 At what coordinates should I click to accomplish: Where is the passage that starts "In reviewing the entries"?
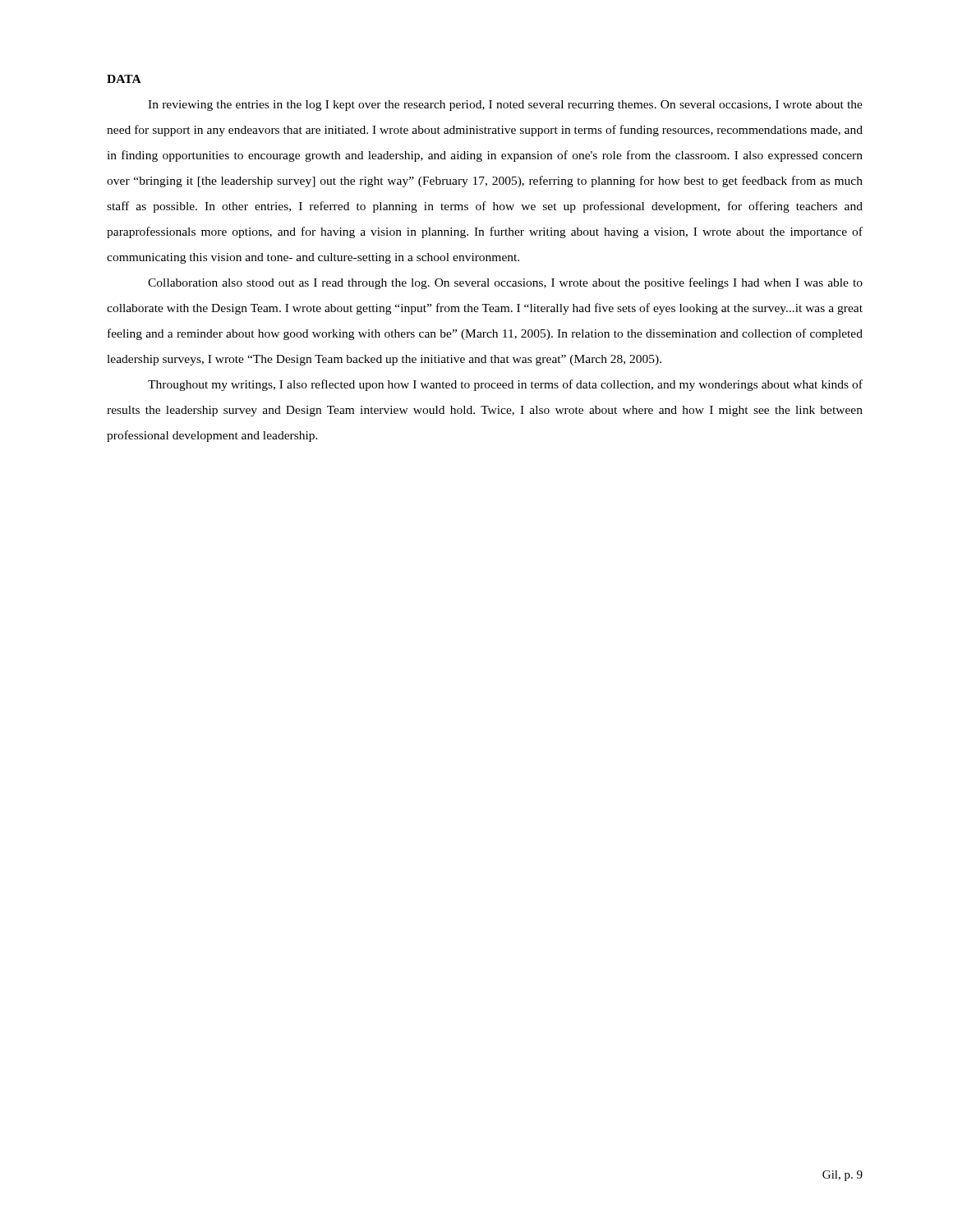click(485, 180)
